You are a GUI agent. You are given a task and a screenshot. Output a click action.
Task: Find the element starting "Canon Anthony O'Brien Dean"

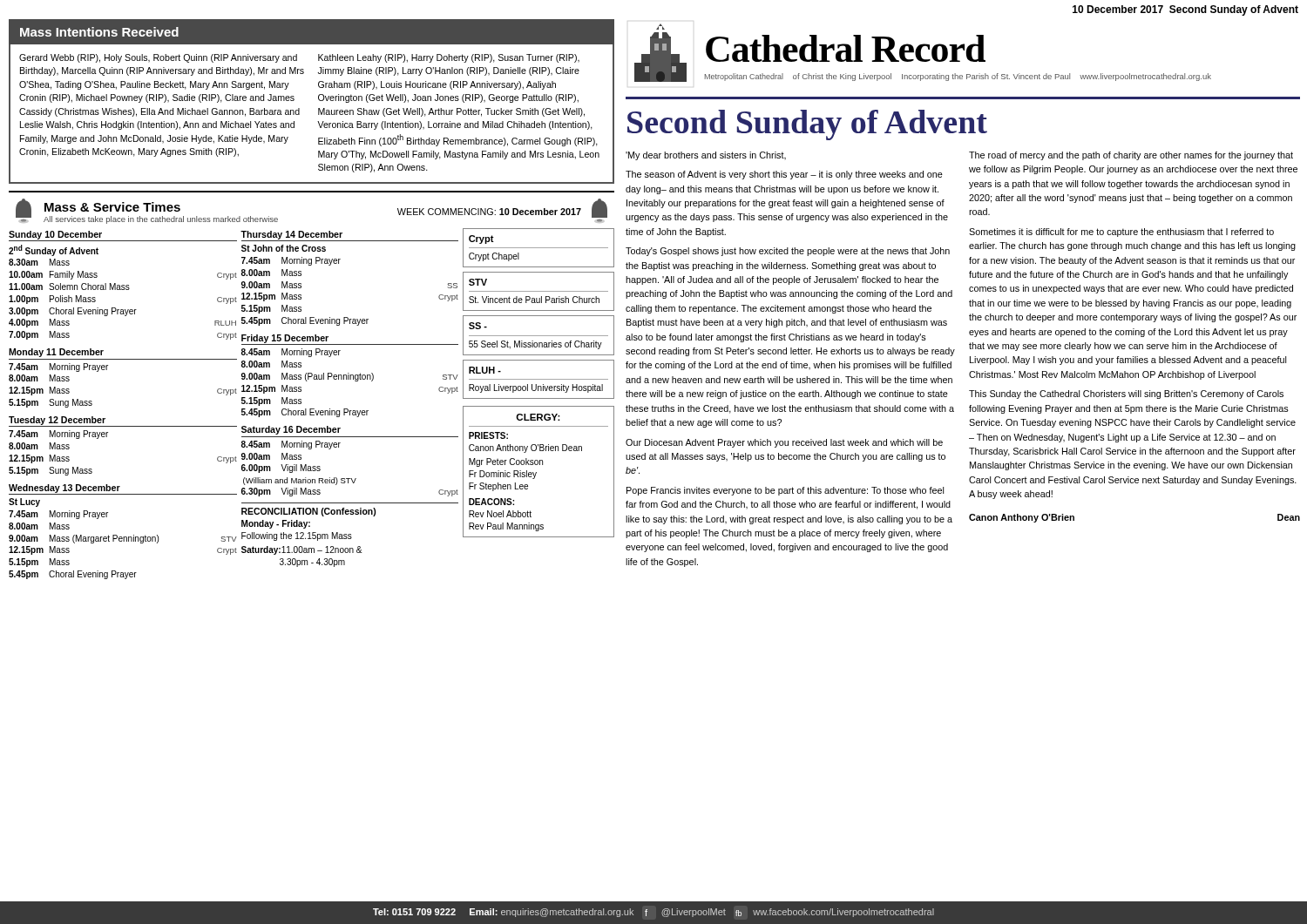(x=1018, y=518)
